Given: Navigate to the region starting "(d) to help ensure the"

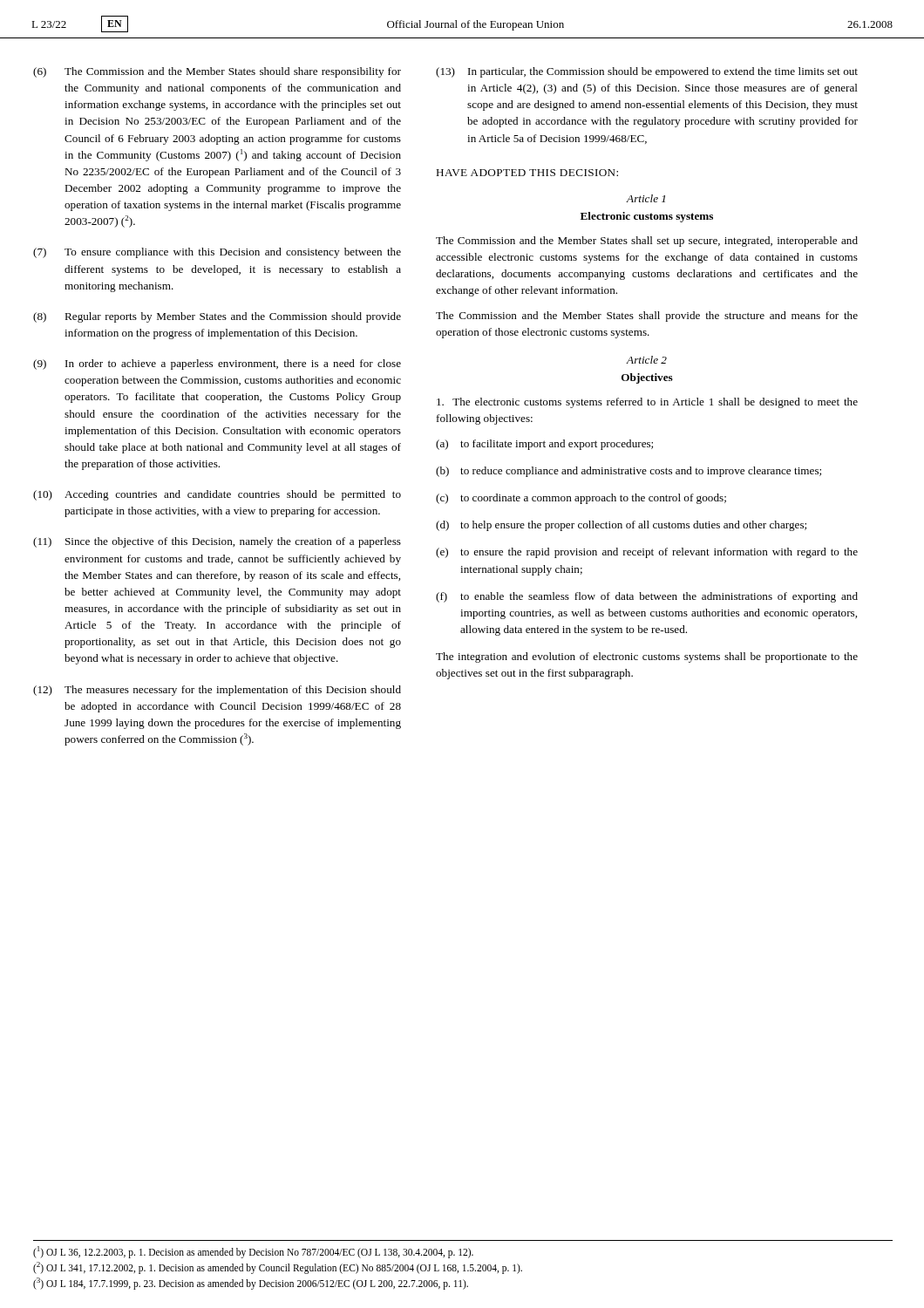Looking at the screenshot, I should click(x=647, y=525).
